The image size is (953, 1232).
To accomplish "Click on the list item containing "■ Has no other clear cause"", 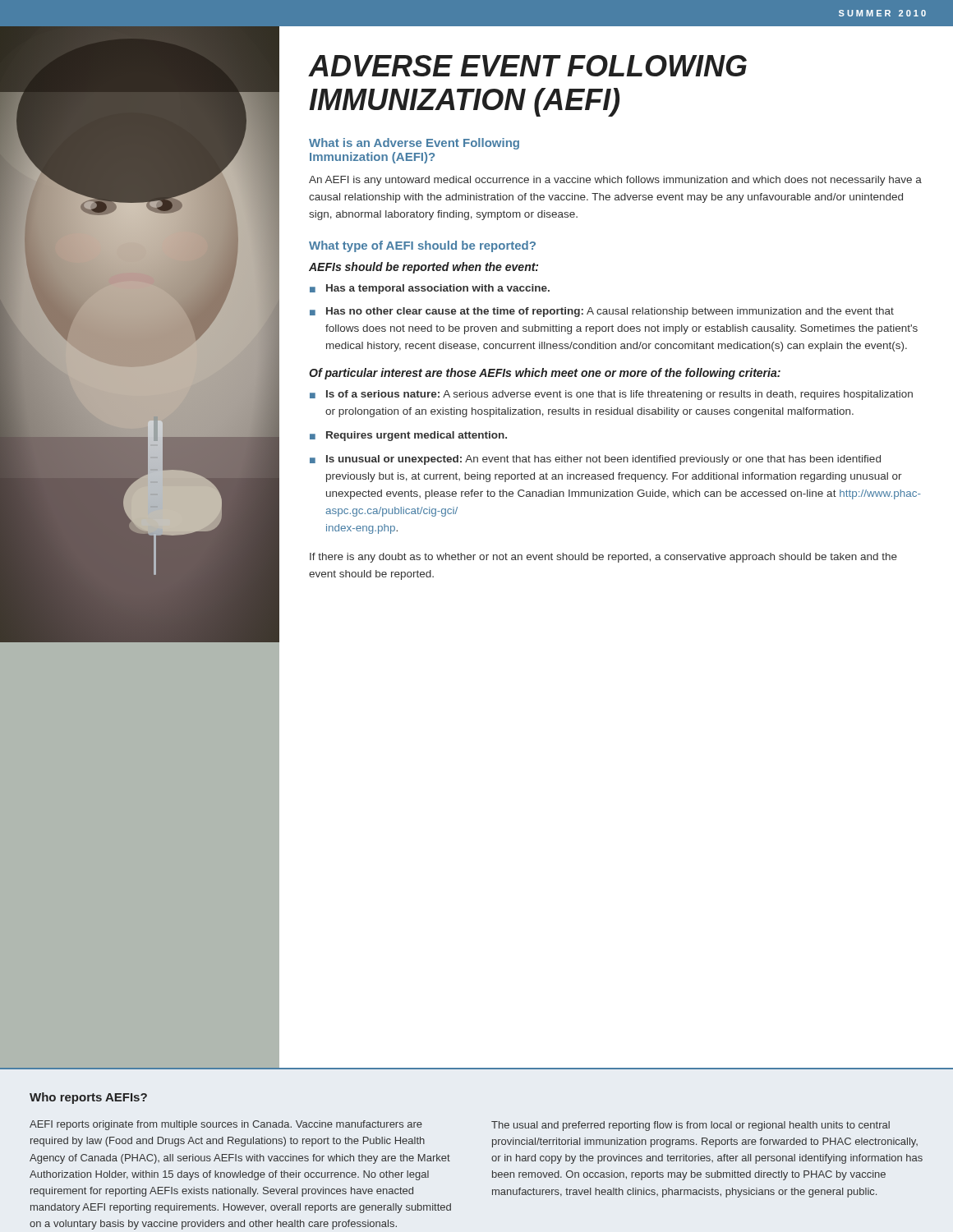I will point(616,329).
